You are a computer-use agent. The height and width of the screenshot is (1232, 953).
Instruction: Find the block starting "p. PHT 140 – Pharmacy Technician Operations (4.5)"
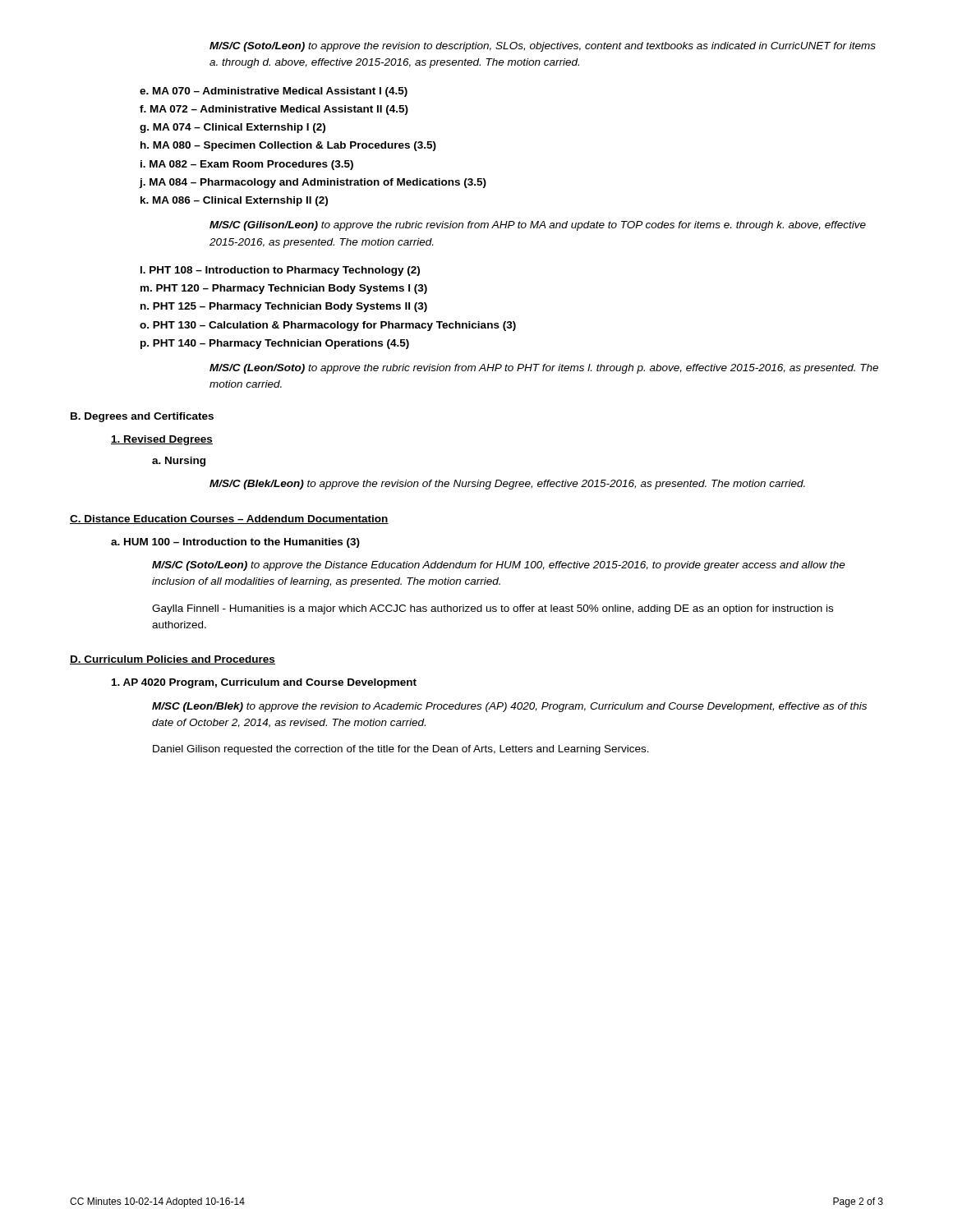tap(275, 344)
